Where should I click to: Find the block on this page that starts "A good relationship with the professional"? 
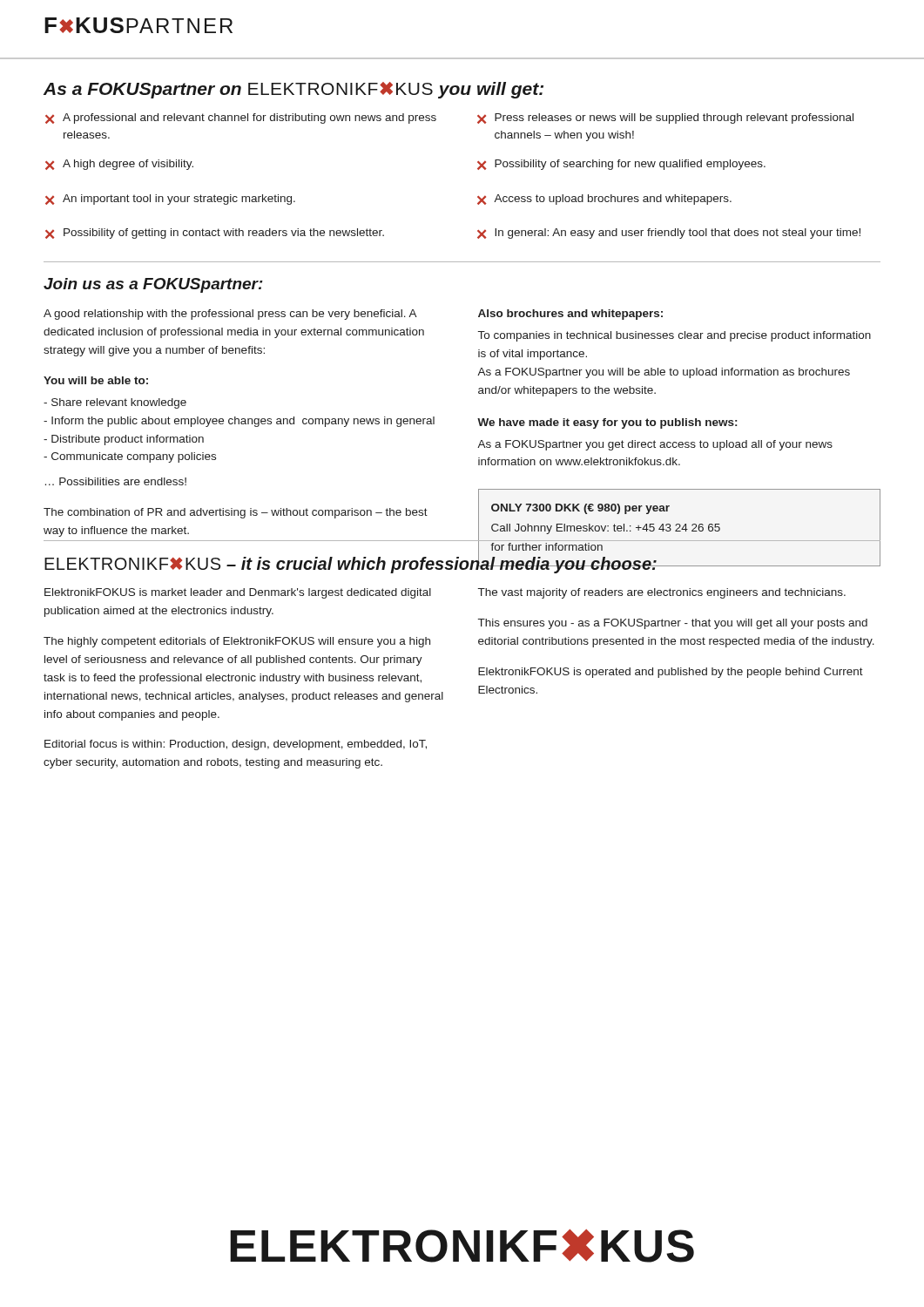[234, 332]
